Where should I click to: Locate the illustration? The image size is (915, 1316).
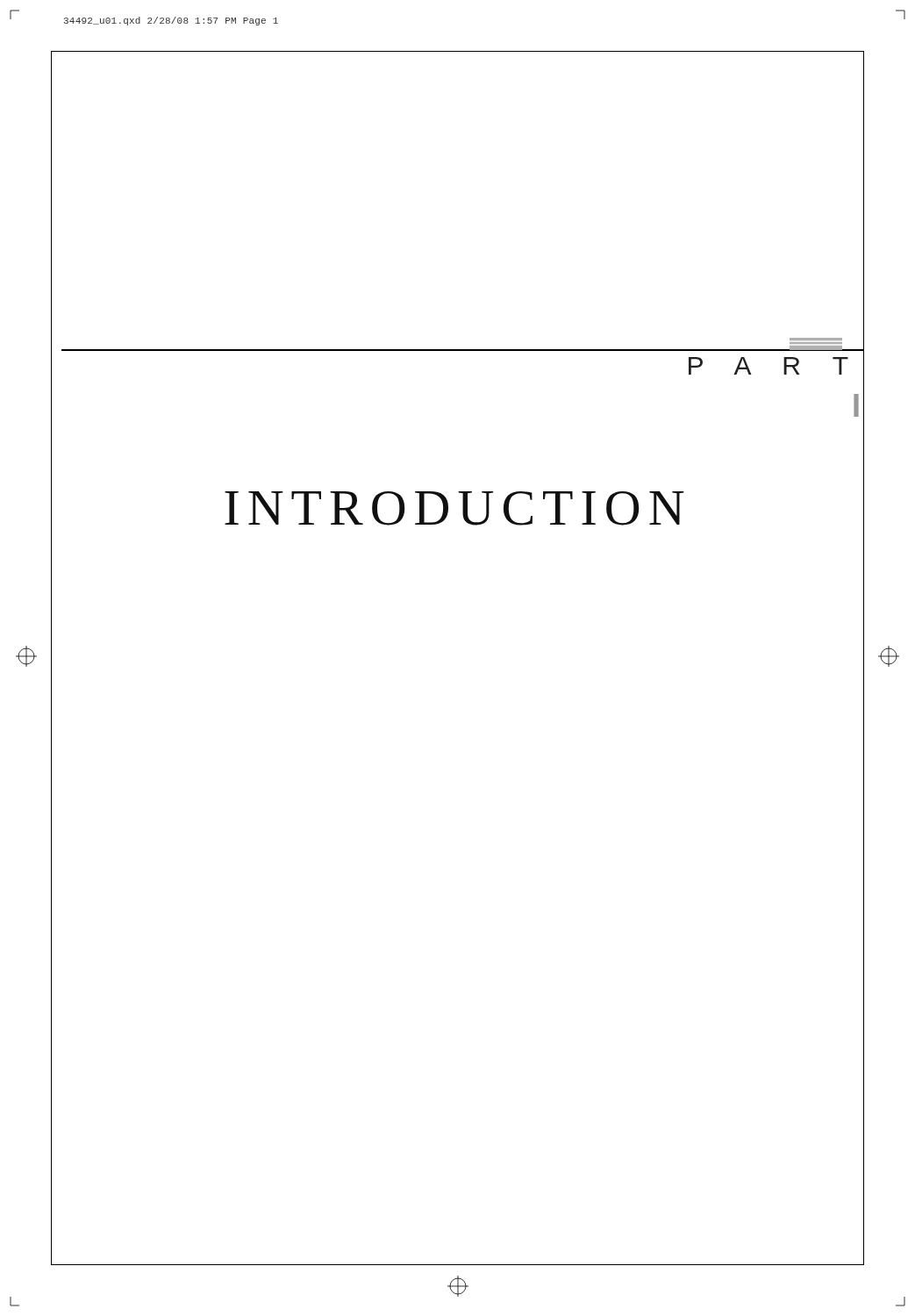pyautogui.click(x=463, y=377)
